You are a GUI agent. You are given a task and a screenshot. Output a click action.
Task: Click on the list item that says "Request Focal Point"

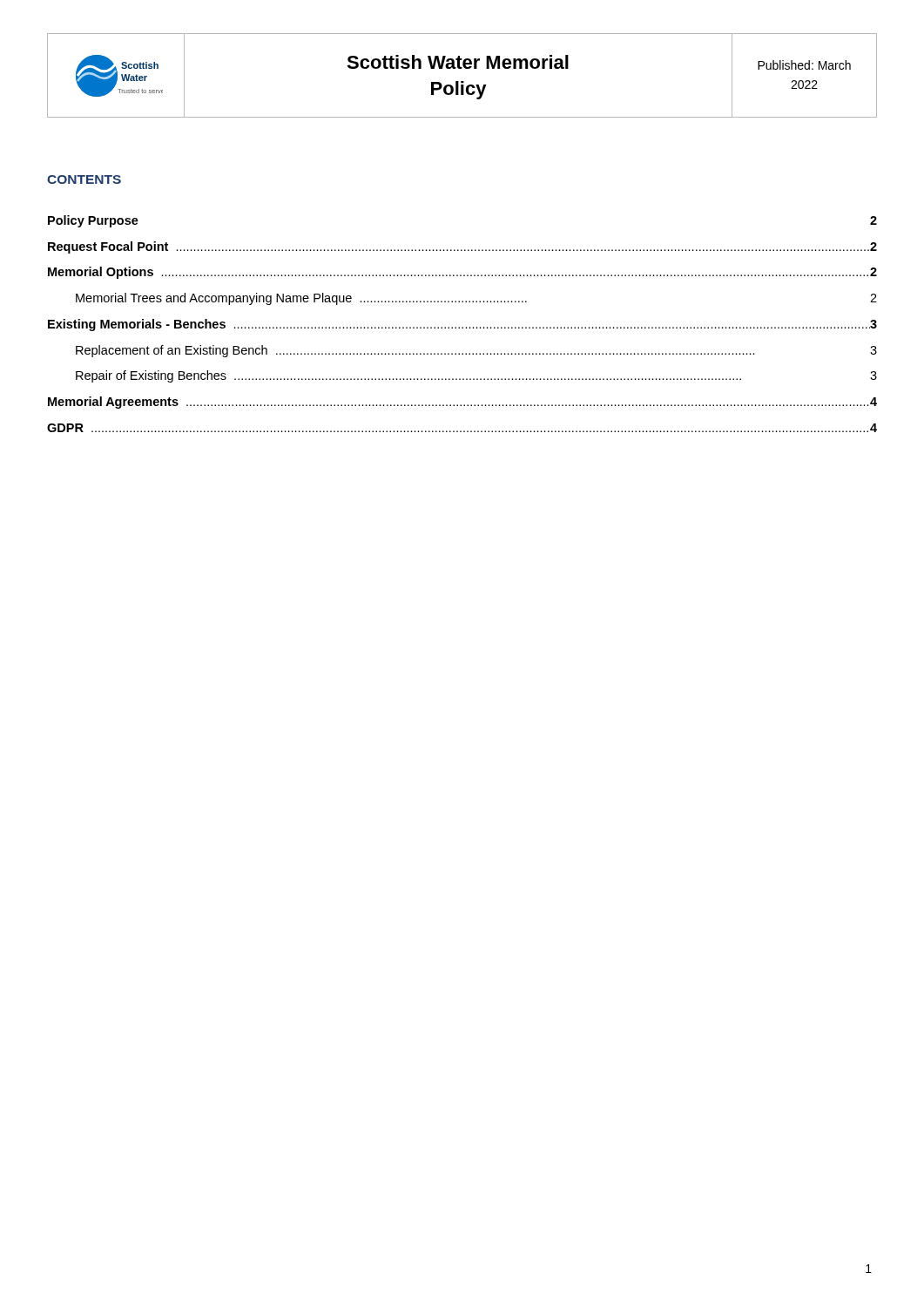click(x=462, y=247)
